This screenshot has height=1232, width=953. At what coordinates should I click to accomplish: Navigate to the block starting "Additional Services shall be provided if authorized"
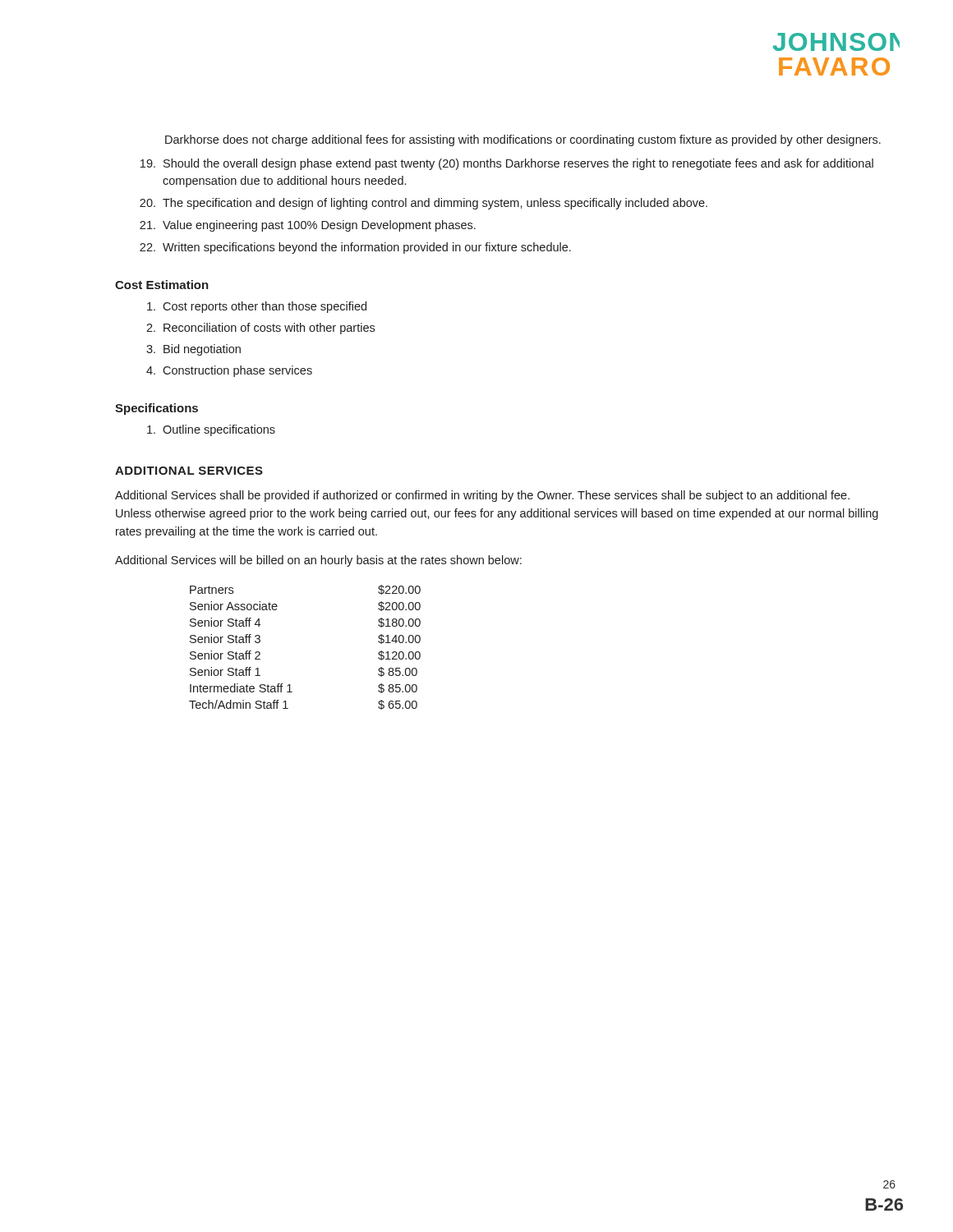tap(497, 513)
